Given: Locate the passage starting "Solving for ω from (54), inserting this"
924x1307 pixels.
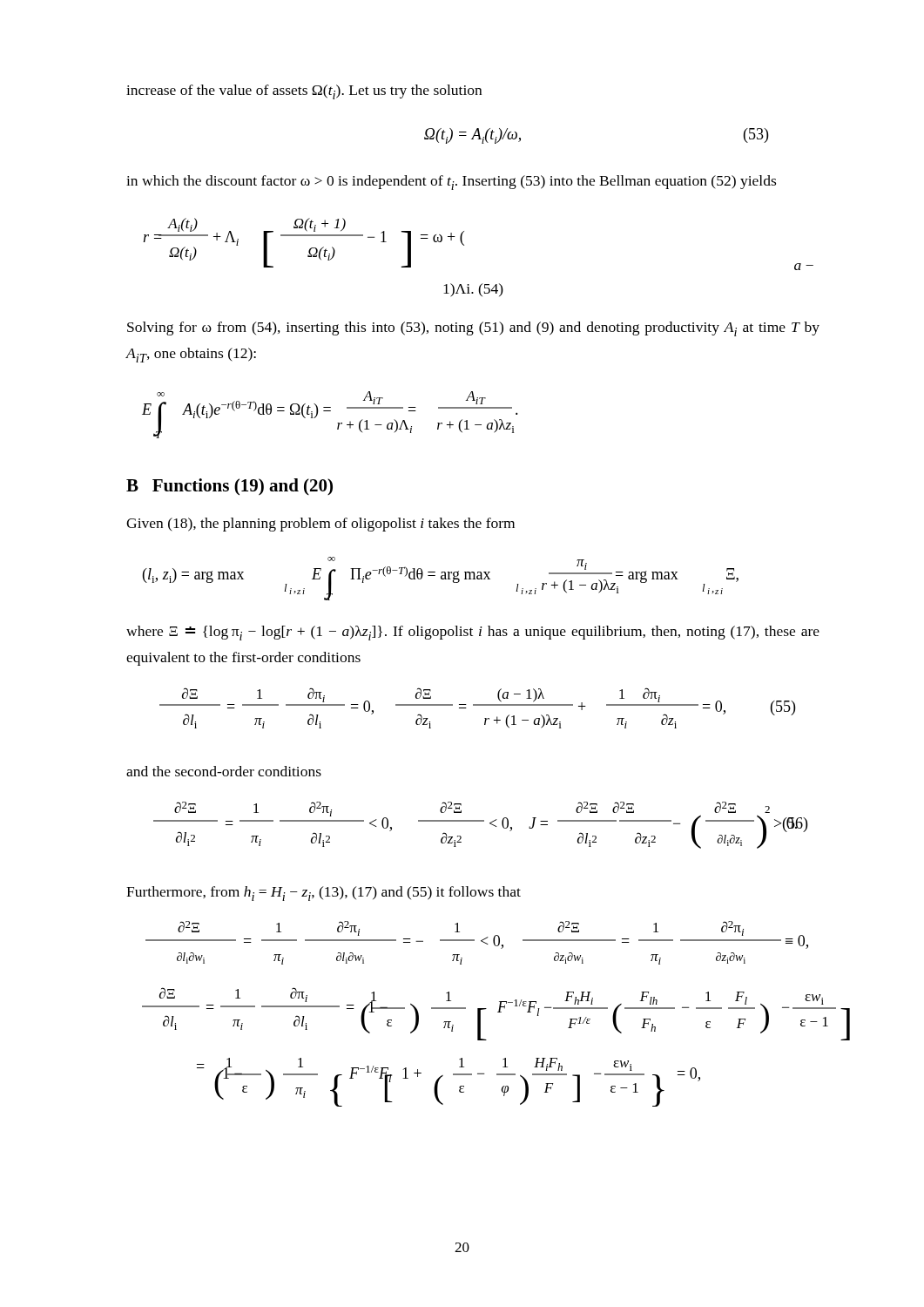Looking at the screenshot, I should [473, 341].
